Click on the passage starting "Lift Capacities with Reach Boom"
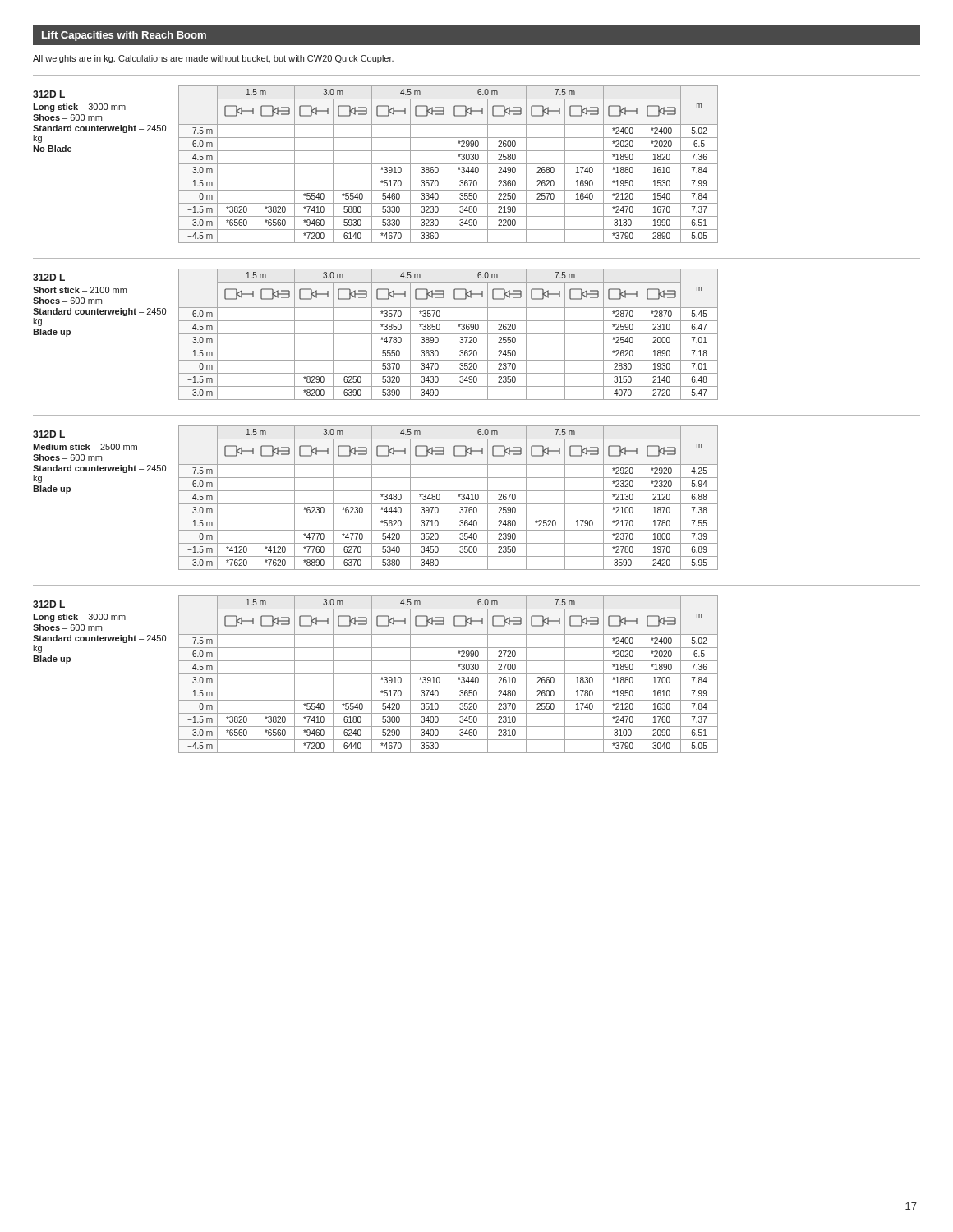Image resolution: width=953 pixels, height=1232 pixels. 124,35
